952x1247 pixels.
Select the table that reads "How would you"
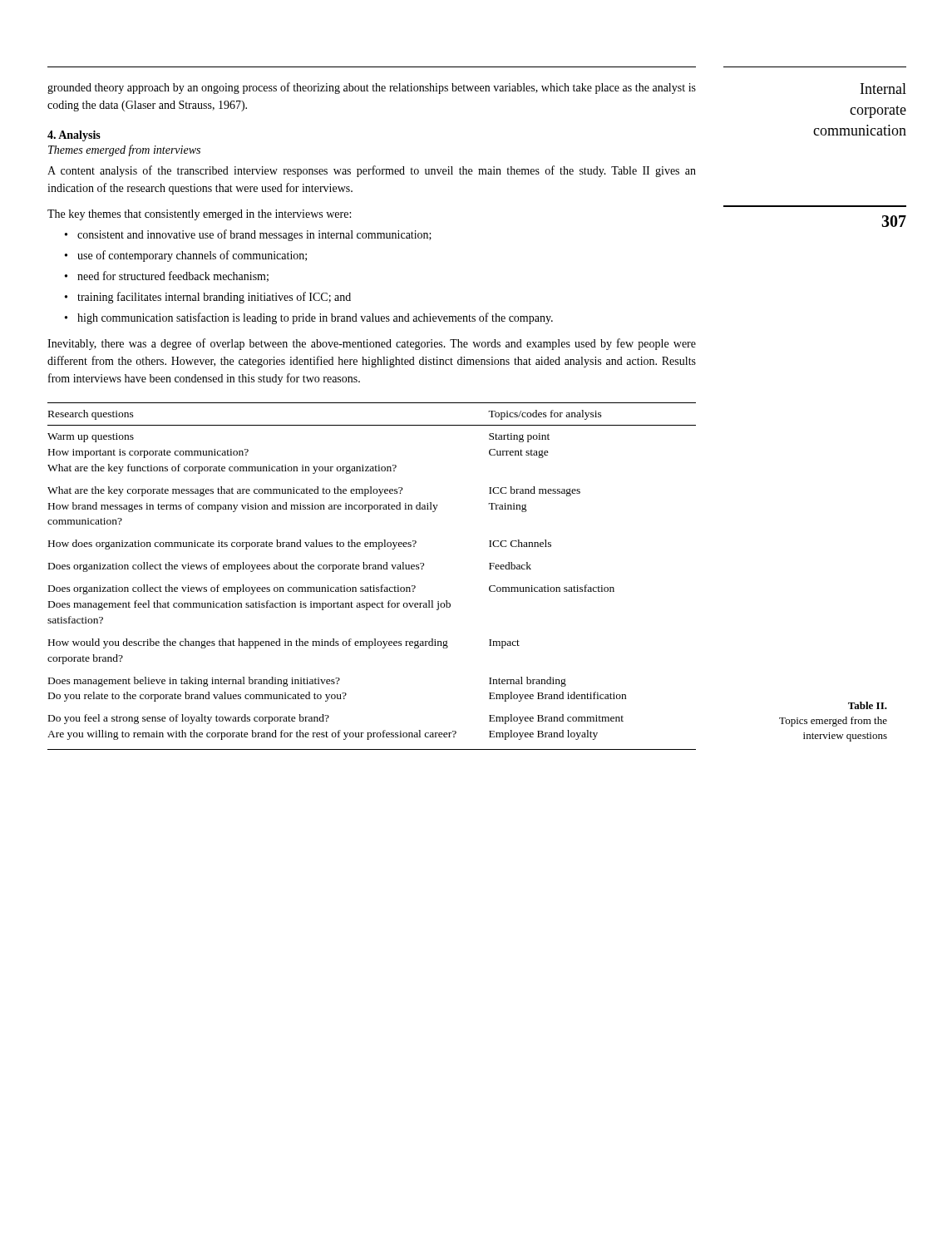[x=372, y=576]
